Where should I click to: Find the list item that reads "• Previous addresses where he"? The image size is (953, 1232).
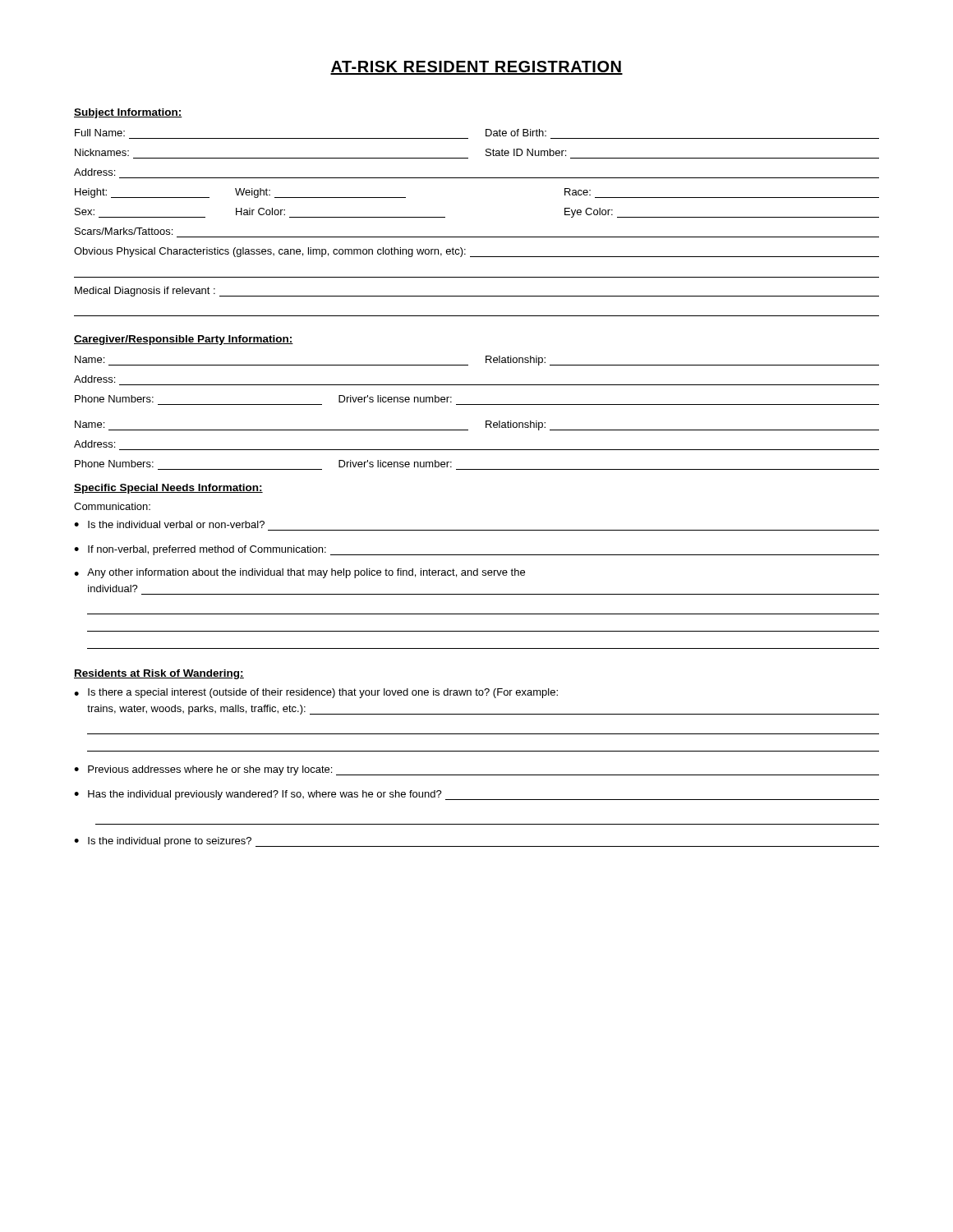click(x=476, y=771)
